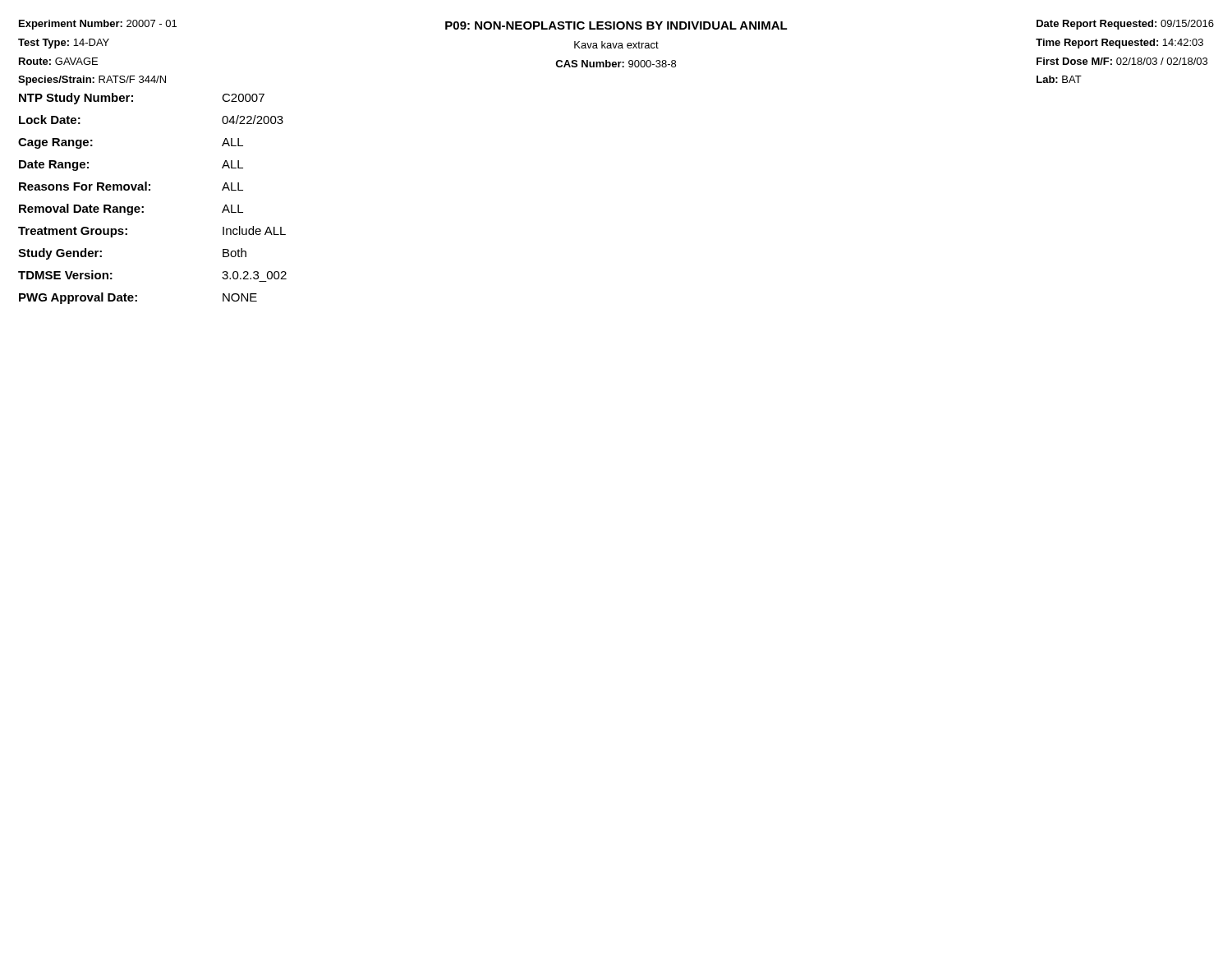
Task: Select the text that reads "Date Range: ALL"
Action: (53, 166)
